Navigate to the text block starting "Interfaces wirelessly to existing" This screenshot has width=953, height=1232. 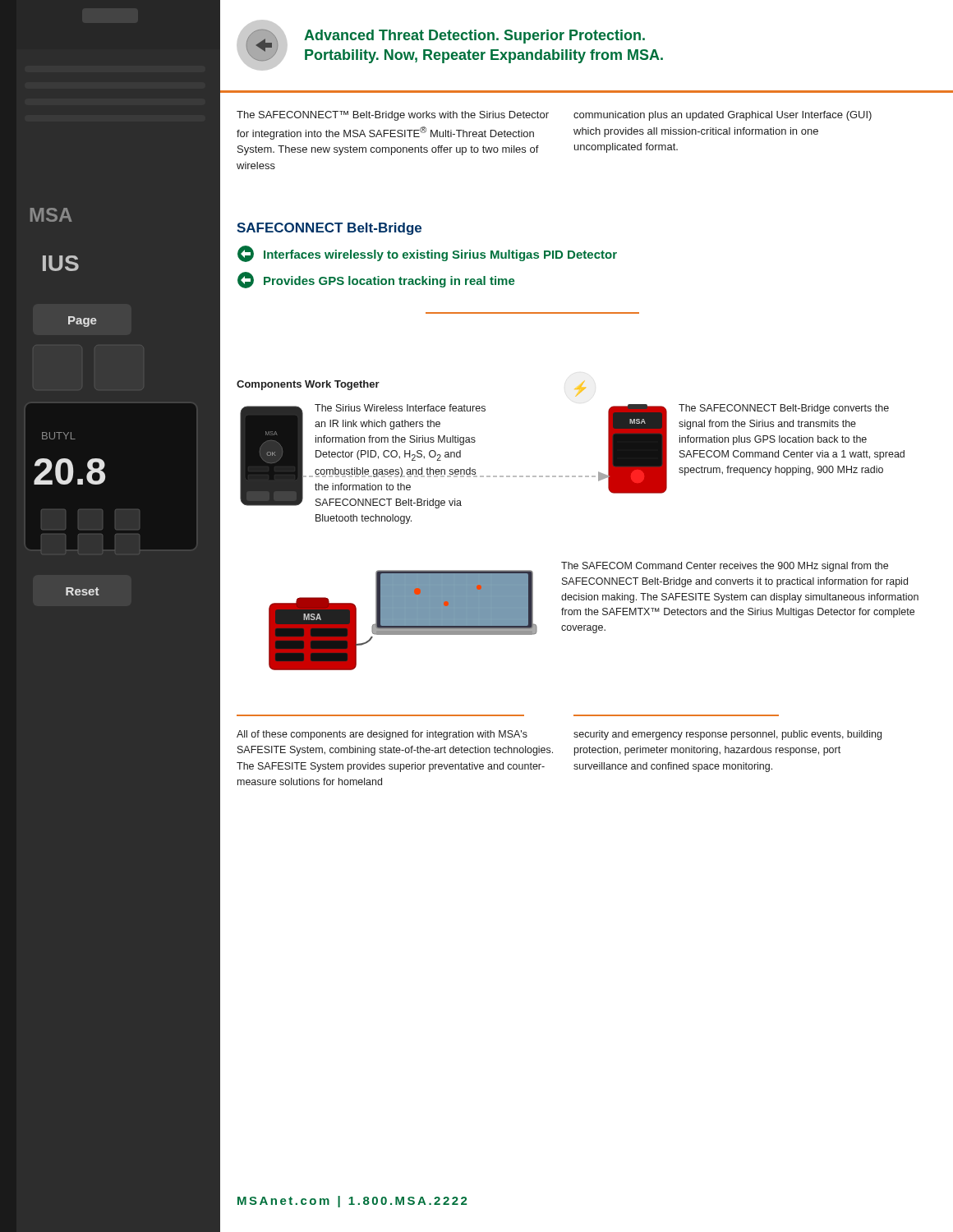(x=427, y=254)
